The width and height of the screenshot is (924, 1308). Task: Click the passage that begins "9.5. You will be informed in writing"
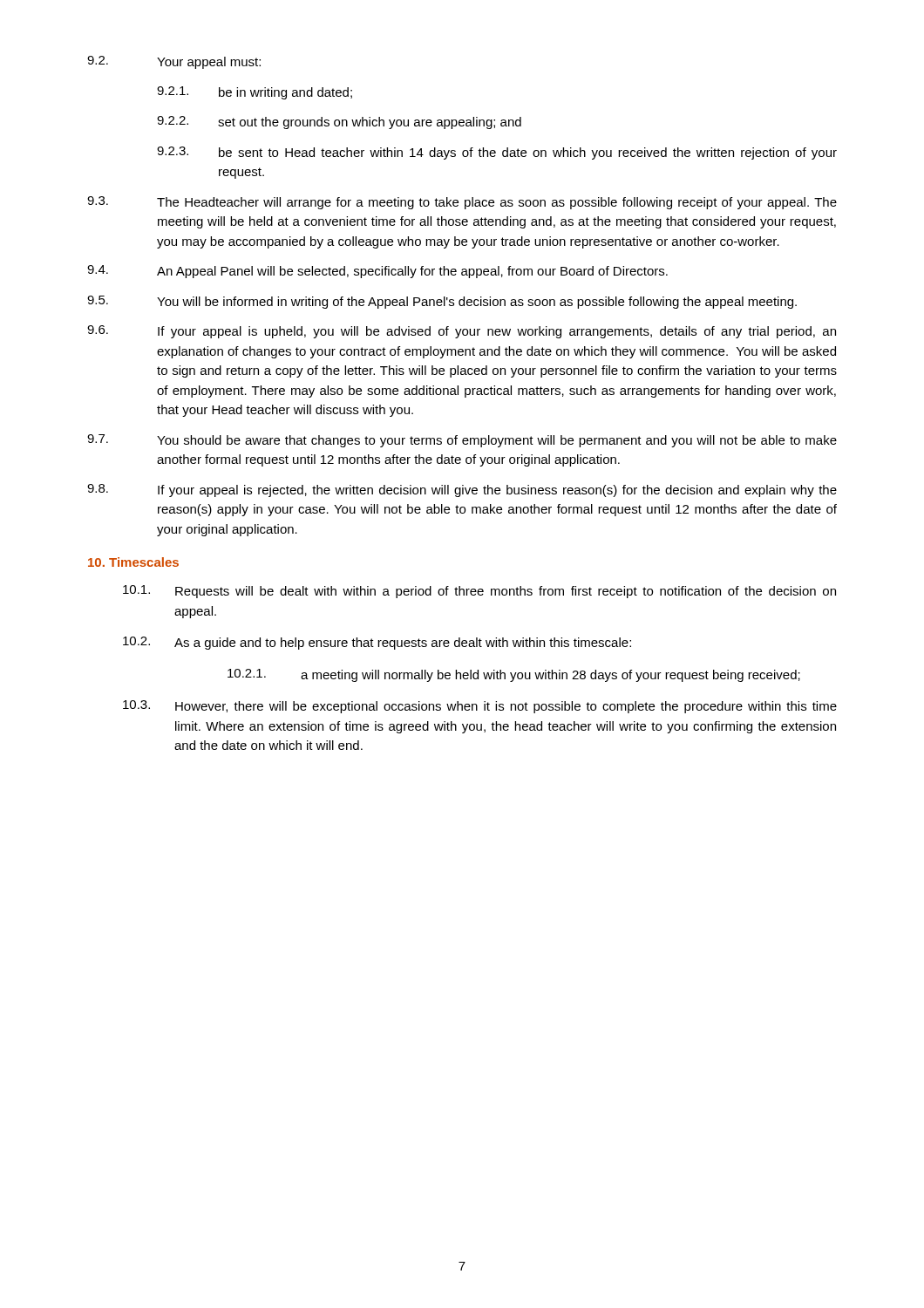click(x=462, y=301)
